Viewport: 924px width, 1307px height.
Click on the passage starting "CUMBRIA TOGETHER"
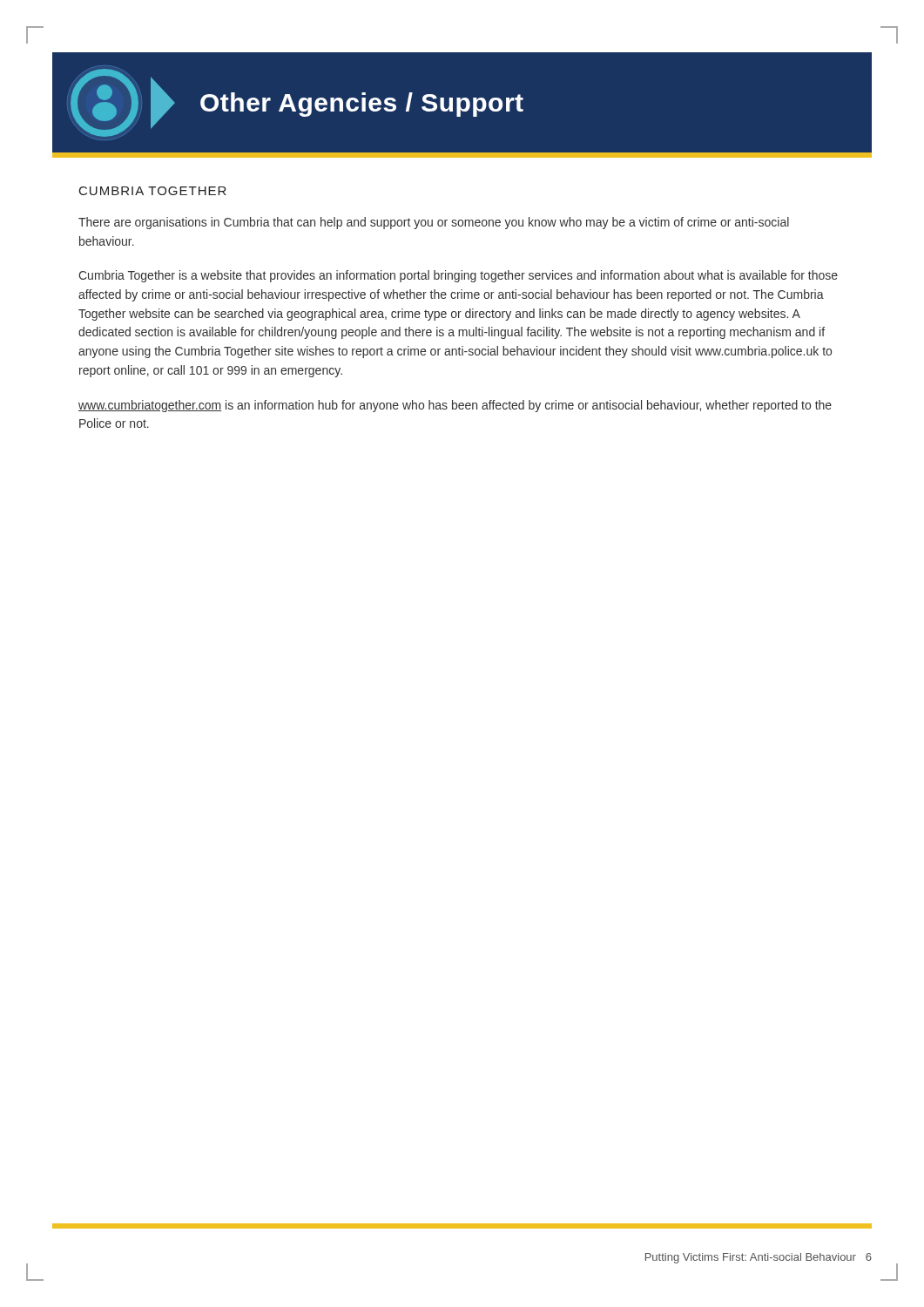(x=153, y=190)
